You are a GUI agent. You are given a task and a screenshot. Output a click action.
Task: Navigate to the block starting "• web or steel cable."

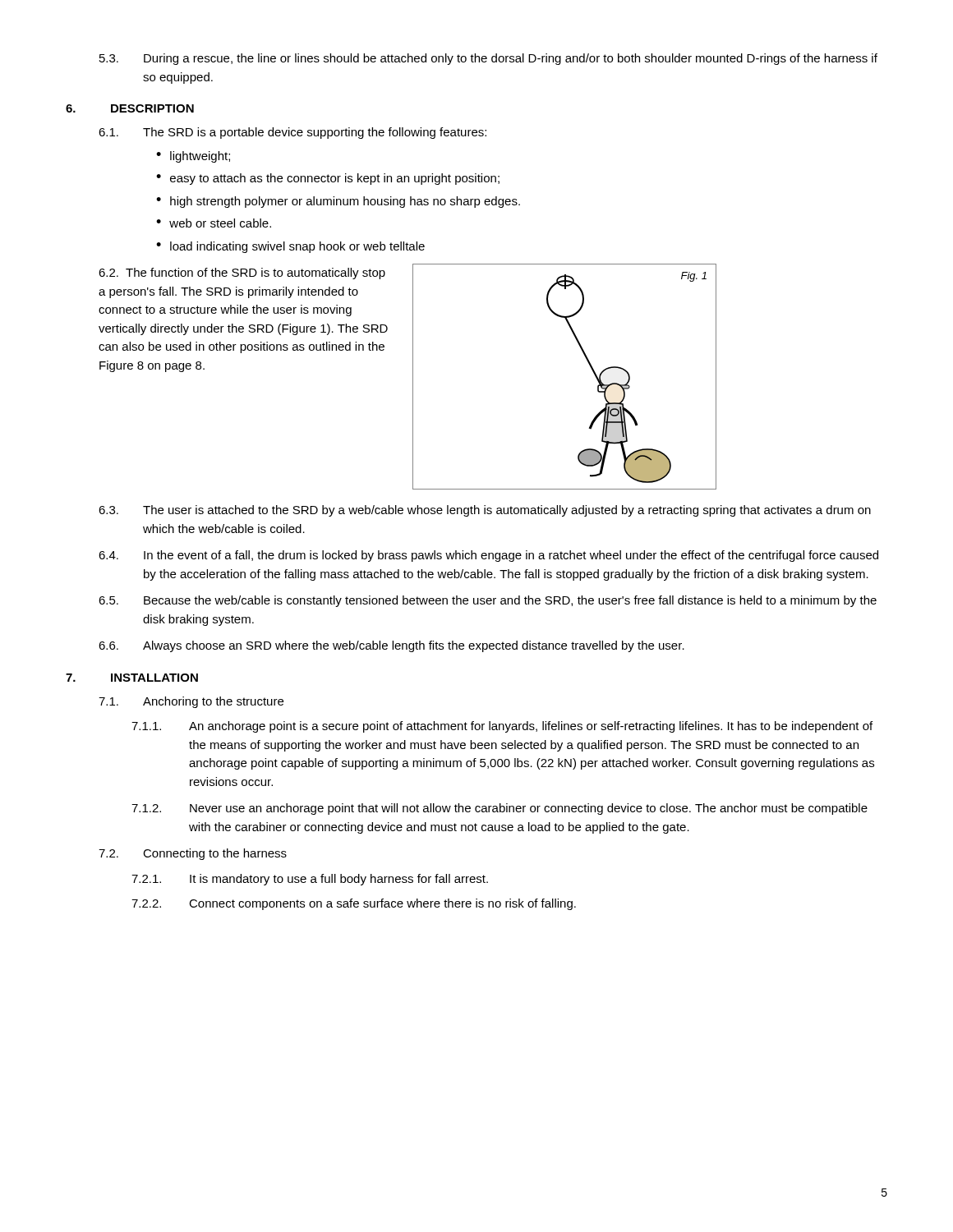[x=214, y=224]
